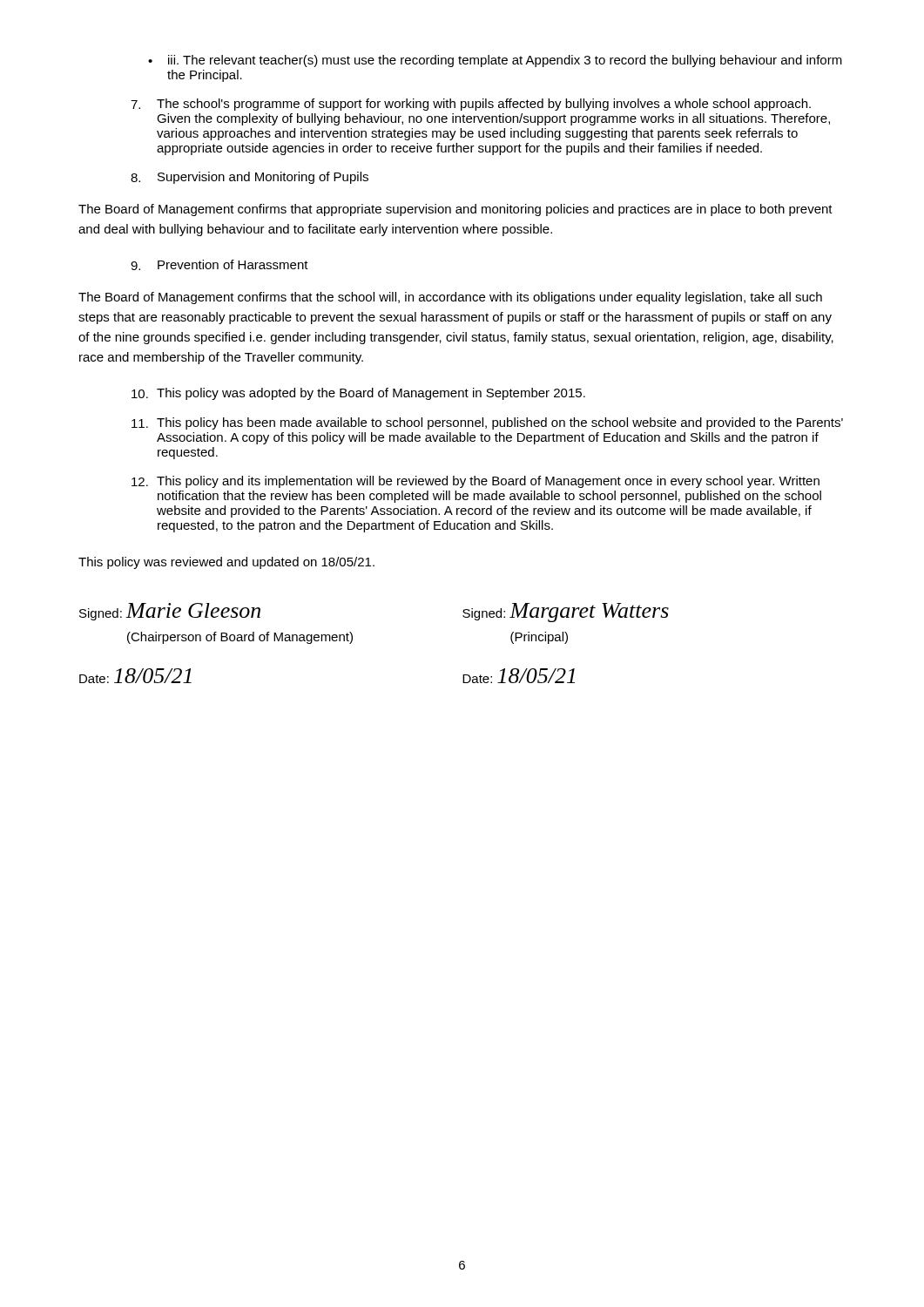Click on the list item containing "7. The school's programme of support for"
924x1307 pixels.
pos(488,125)
